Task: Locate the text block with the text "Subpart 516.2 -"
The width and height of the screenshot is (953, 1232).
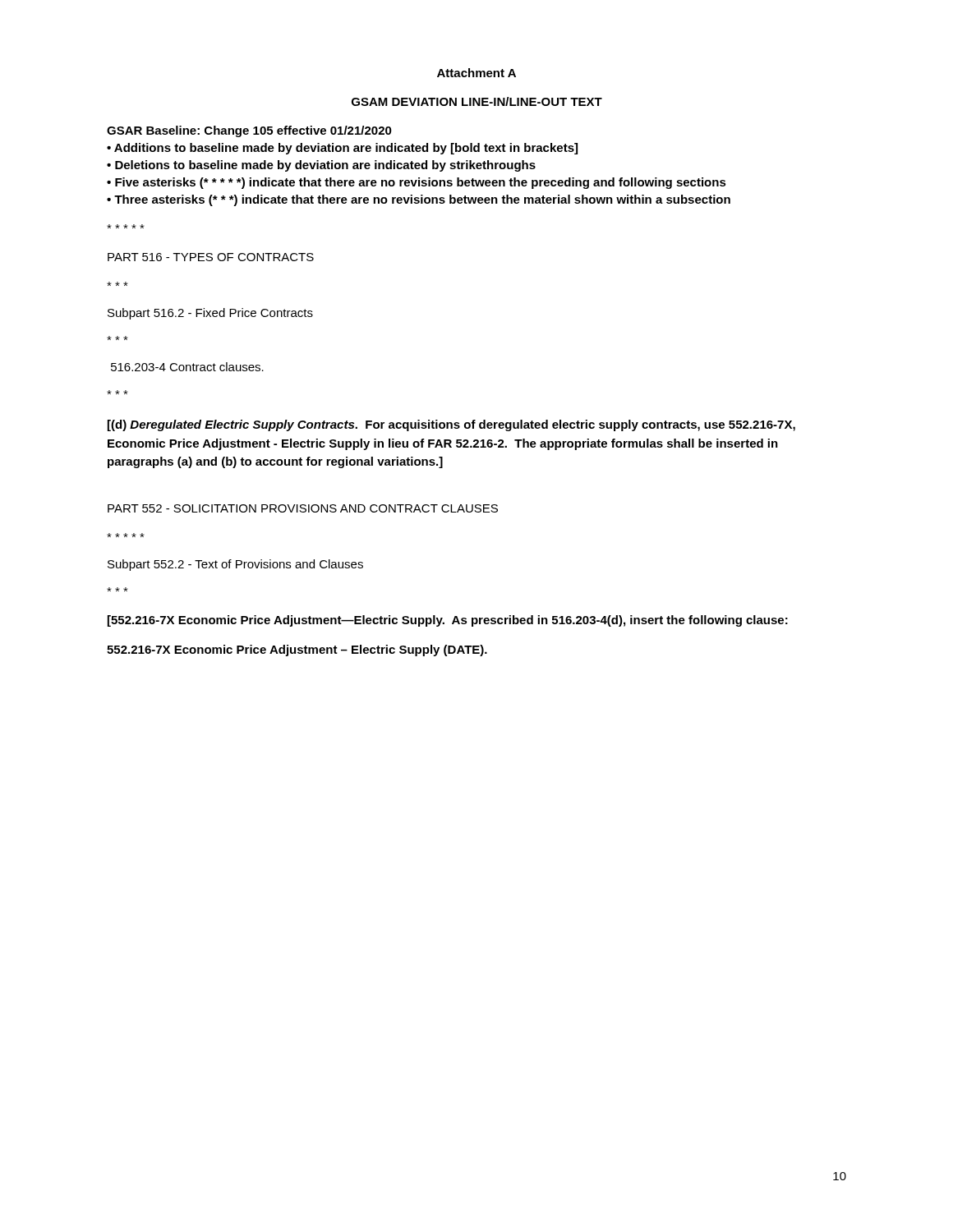Action: coord(210,312)
